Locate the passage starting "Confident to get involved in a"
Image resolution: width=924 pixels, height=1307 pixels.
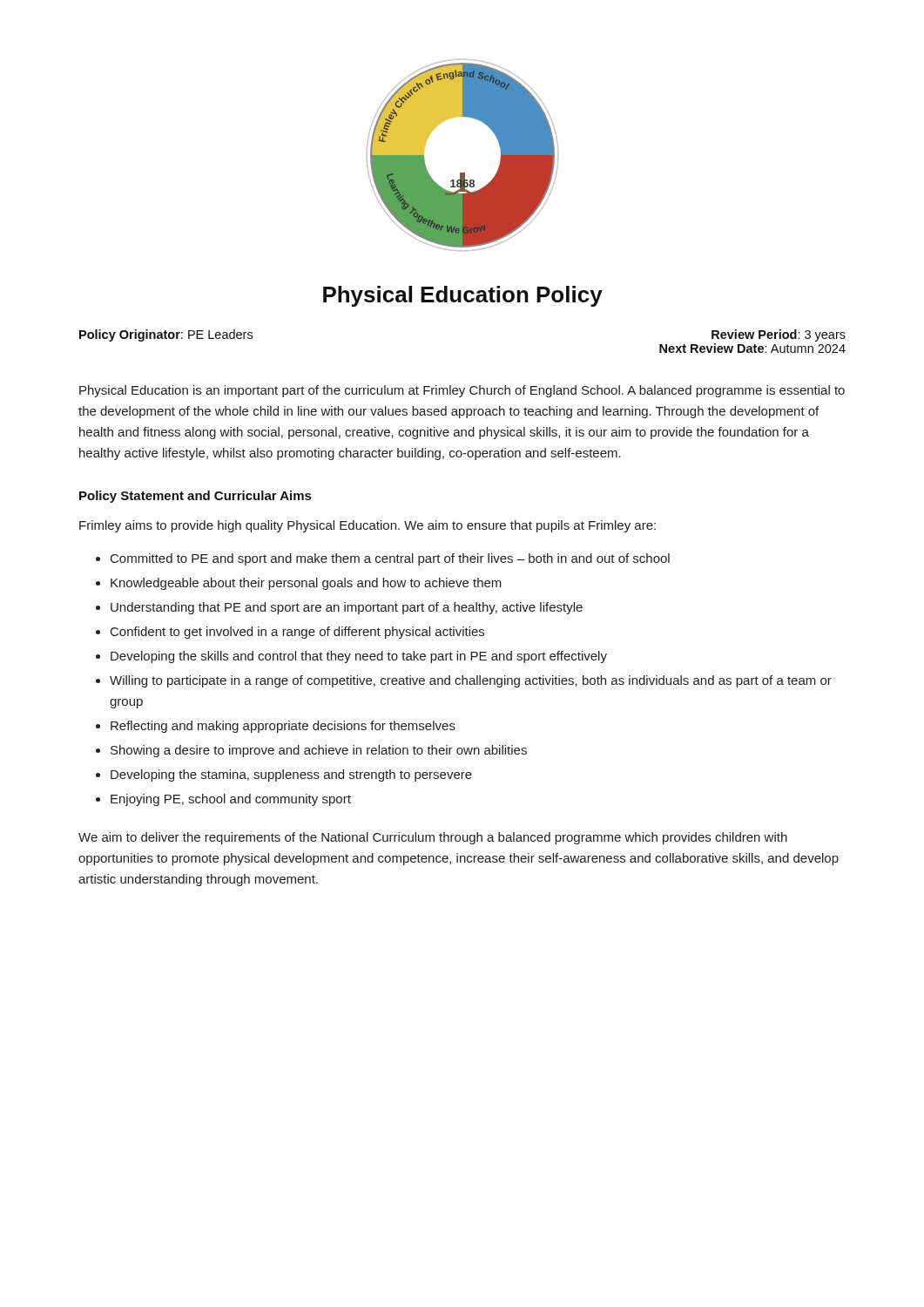297,631
